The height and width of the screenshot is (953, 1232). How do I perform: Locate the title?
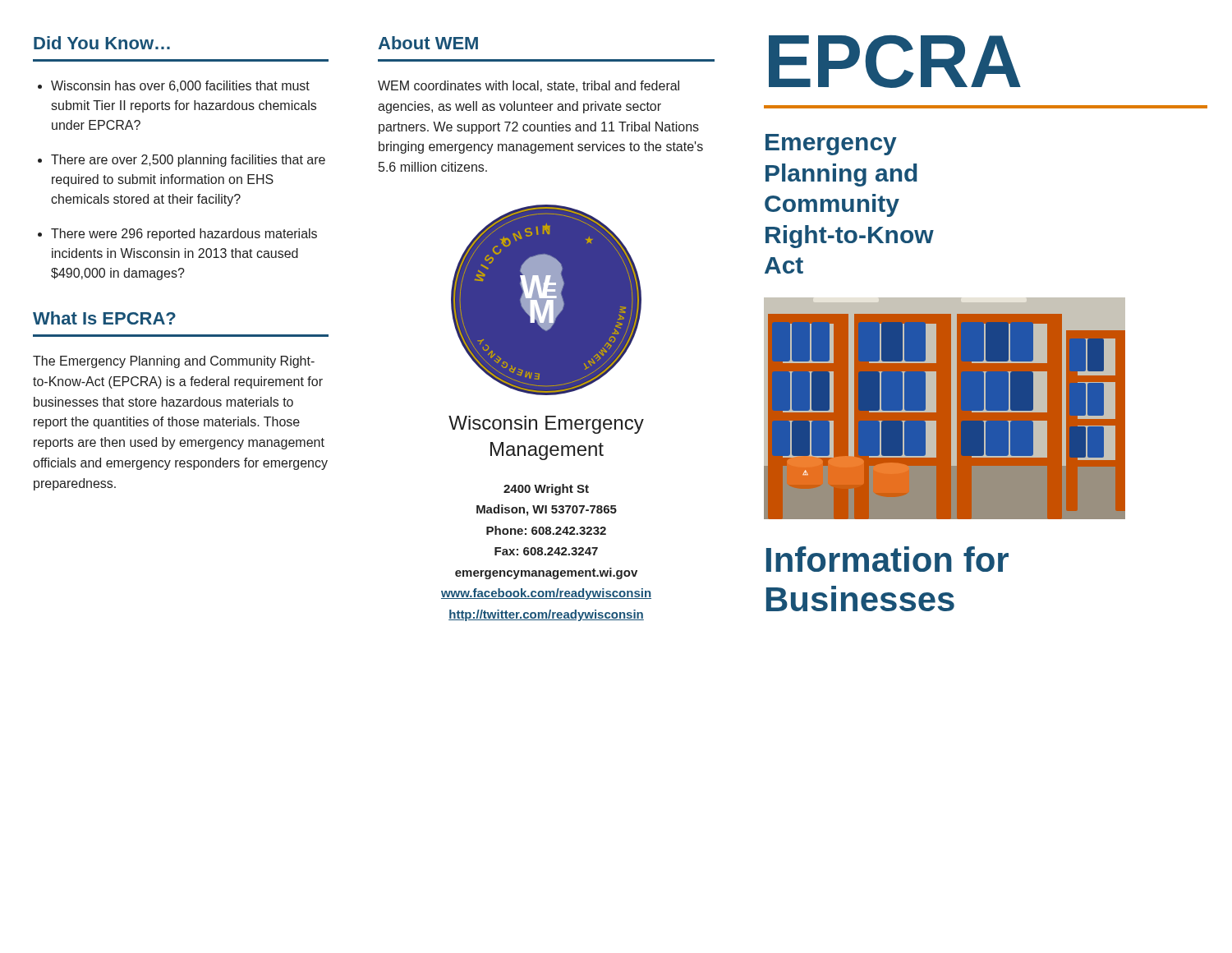point(986,62)
